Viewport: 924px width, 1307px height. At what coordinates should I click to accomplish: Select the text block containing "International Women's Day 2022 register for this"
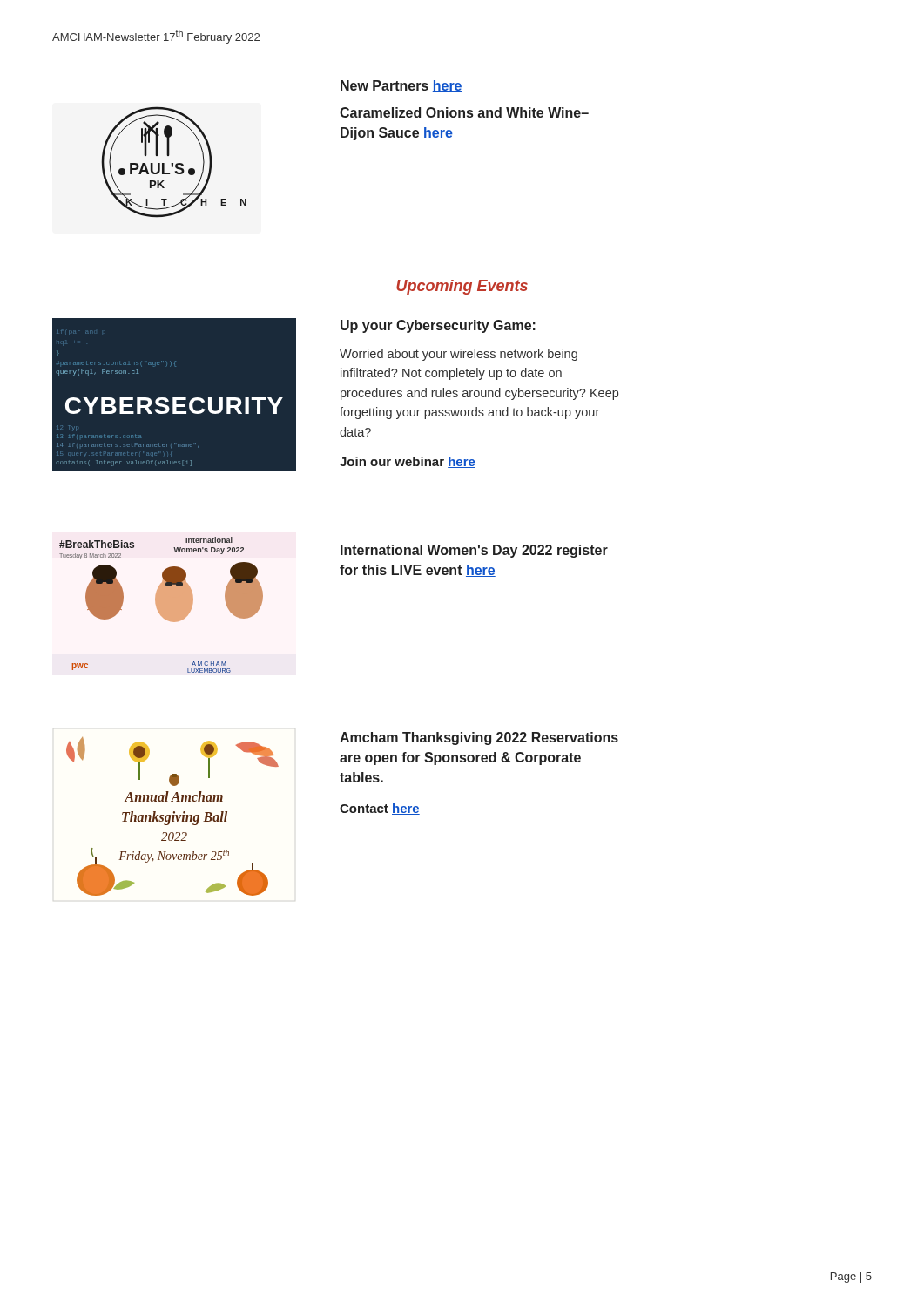[x=474, y=560]
